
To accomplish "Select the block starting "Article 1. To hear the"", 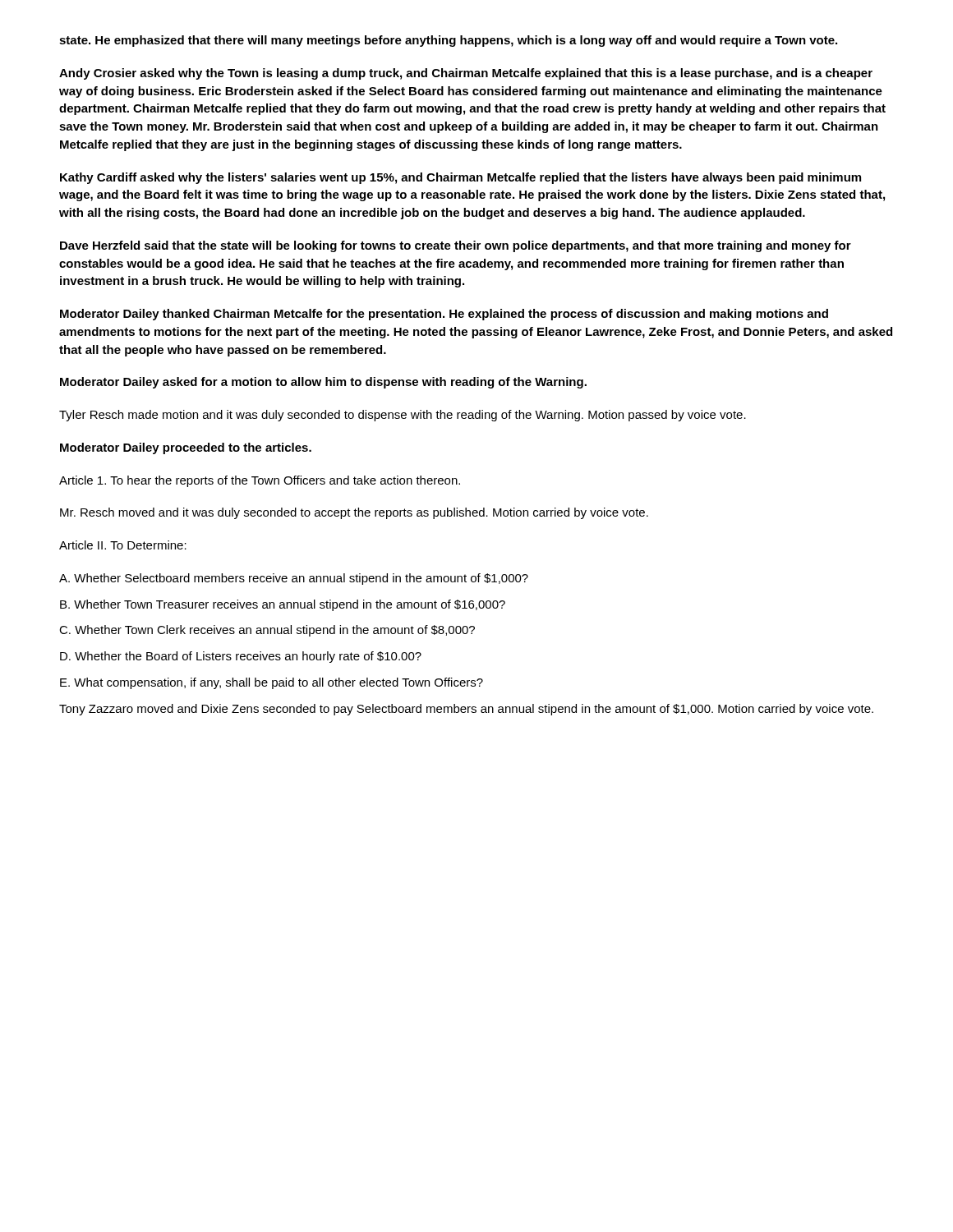I will click(260, 480).
